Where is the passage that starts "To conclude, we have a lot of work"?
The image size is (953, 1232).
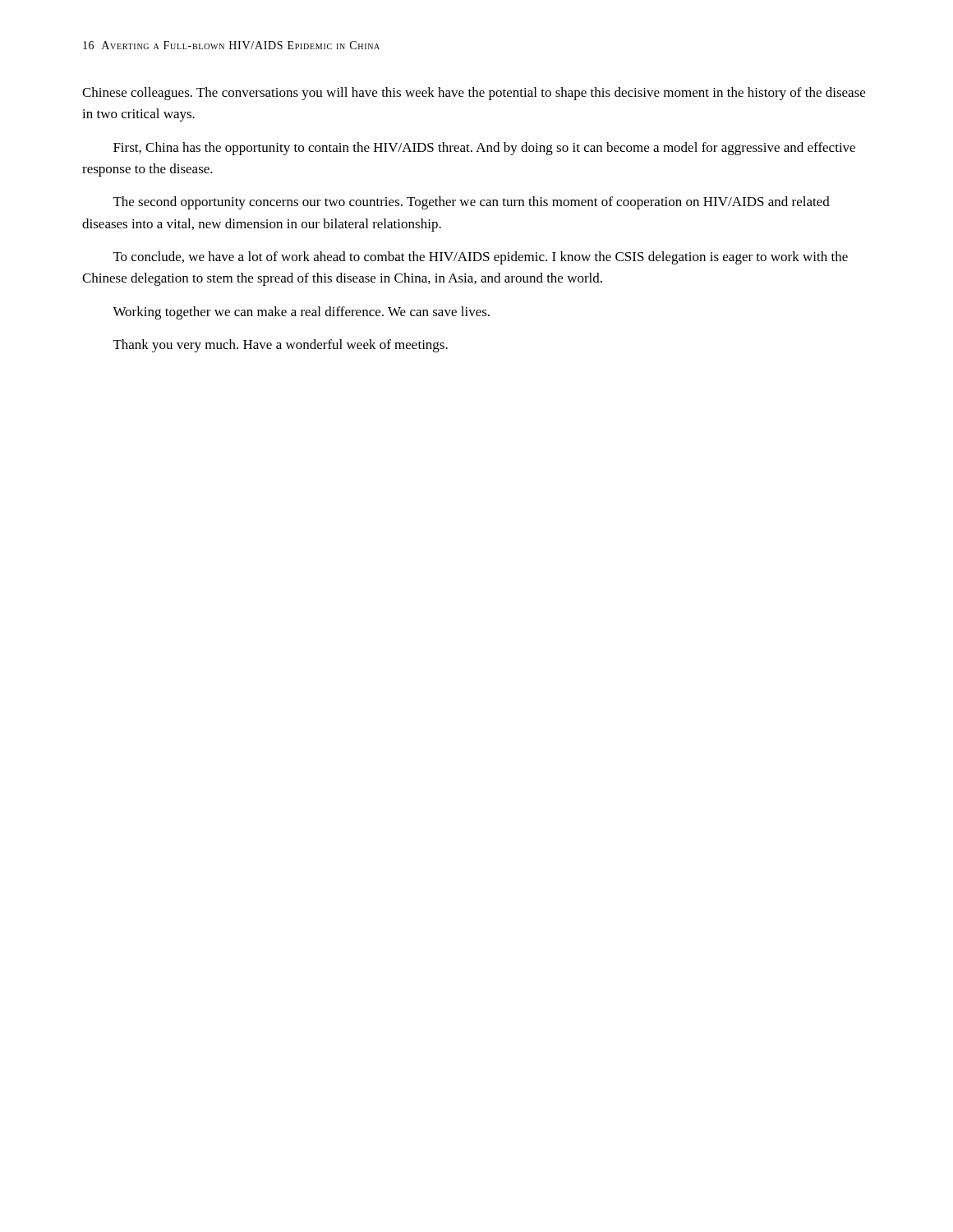(x=476, y=268)
